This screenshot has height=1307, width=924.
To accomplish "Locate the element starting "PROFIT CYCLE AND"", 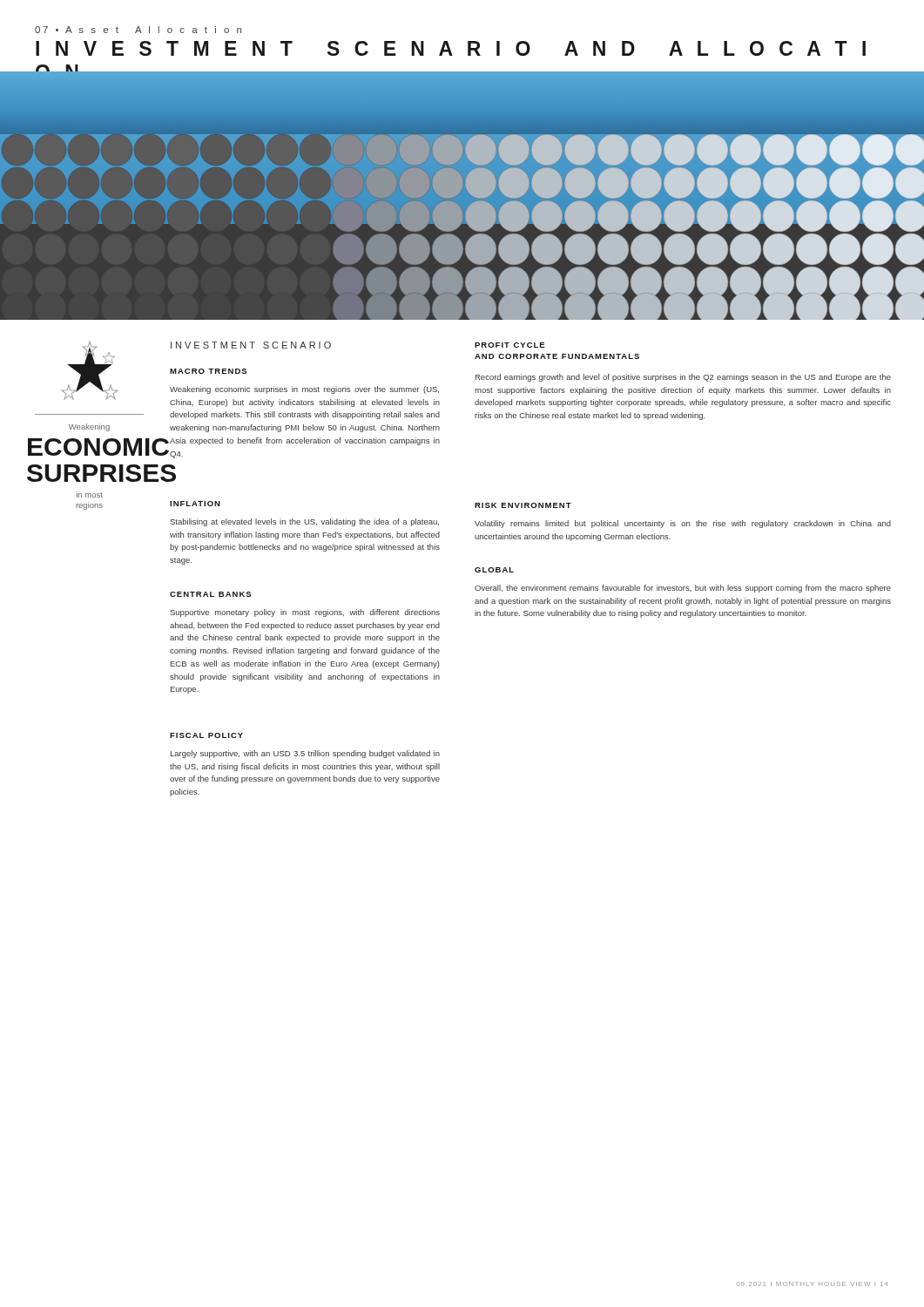I will tap(510, 345).
